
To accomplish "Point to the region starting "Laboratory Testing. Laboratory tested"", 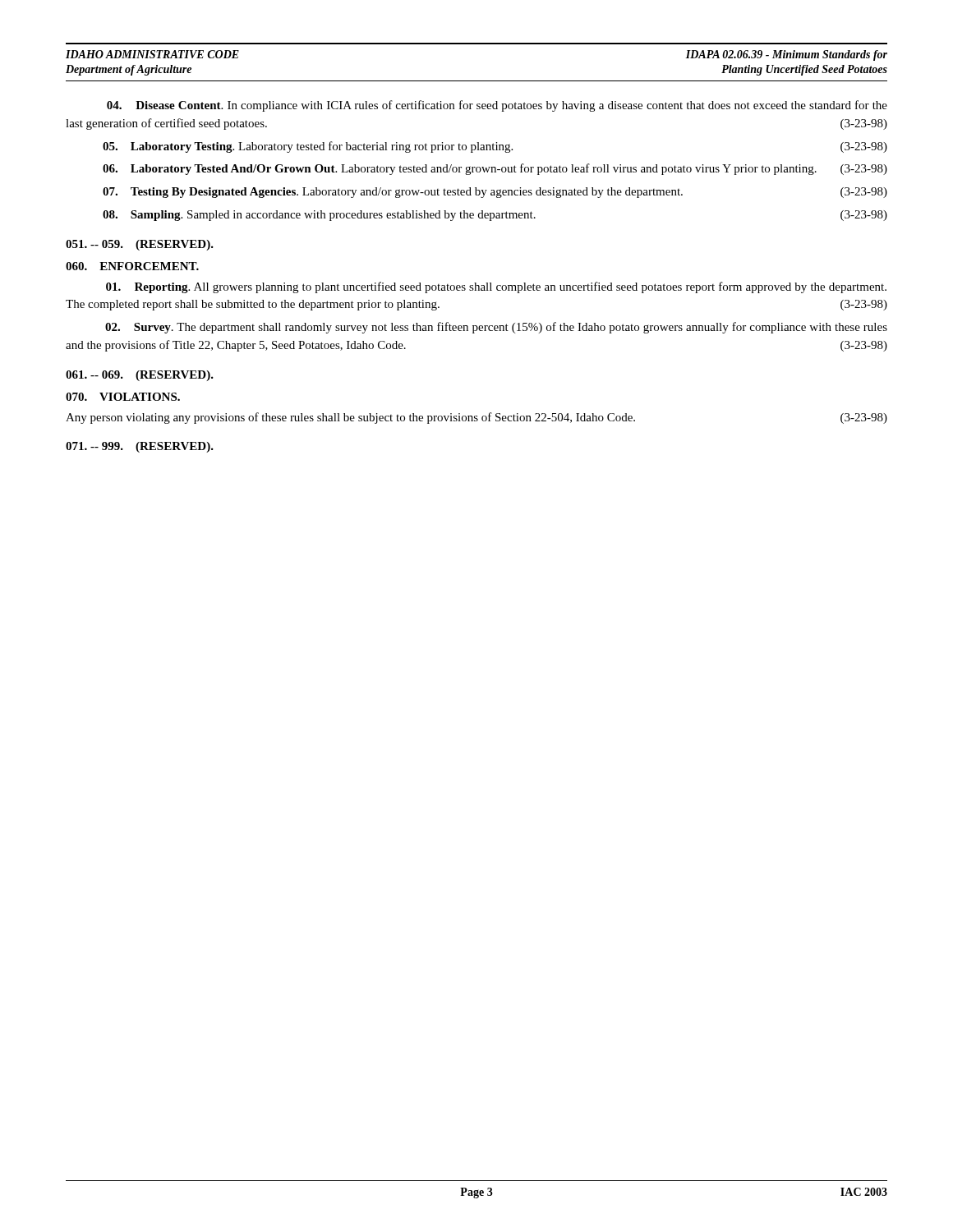I will click(x=476, y=147).
